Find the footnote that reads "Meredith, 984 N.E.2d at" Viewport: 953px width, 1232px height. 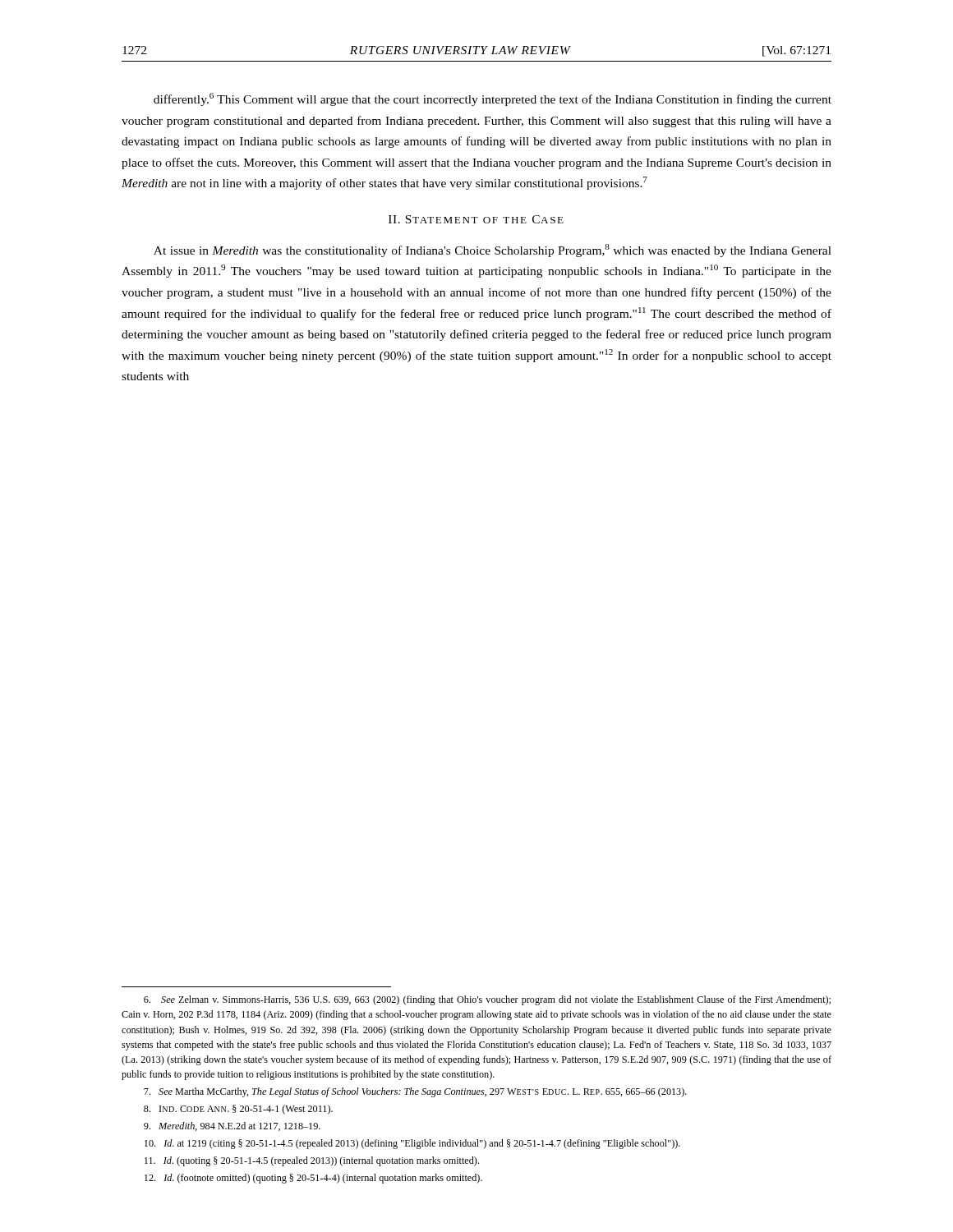(x=232, y=1126)
